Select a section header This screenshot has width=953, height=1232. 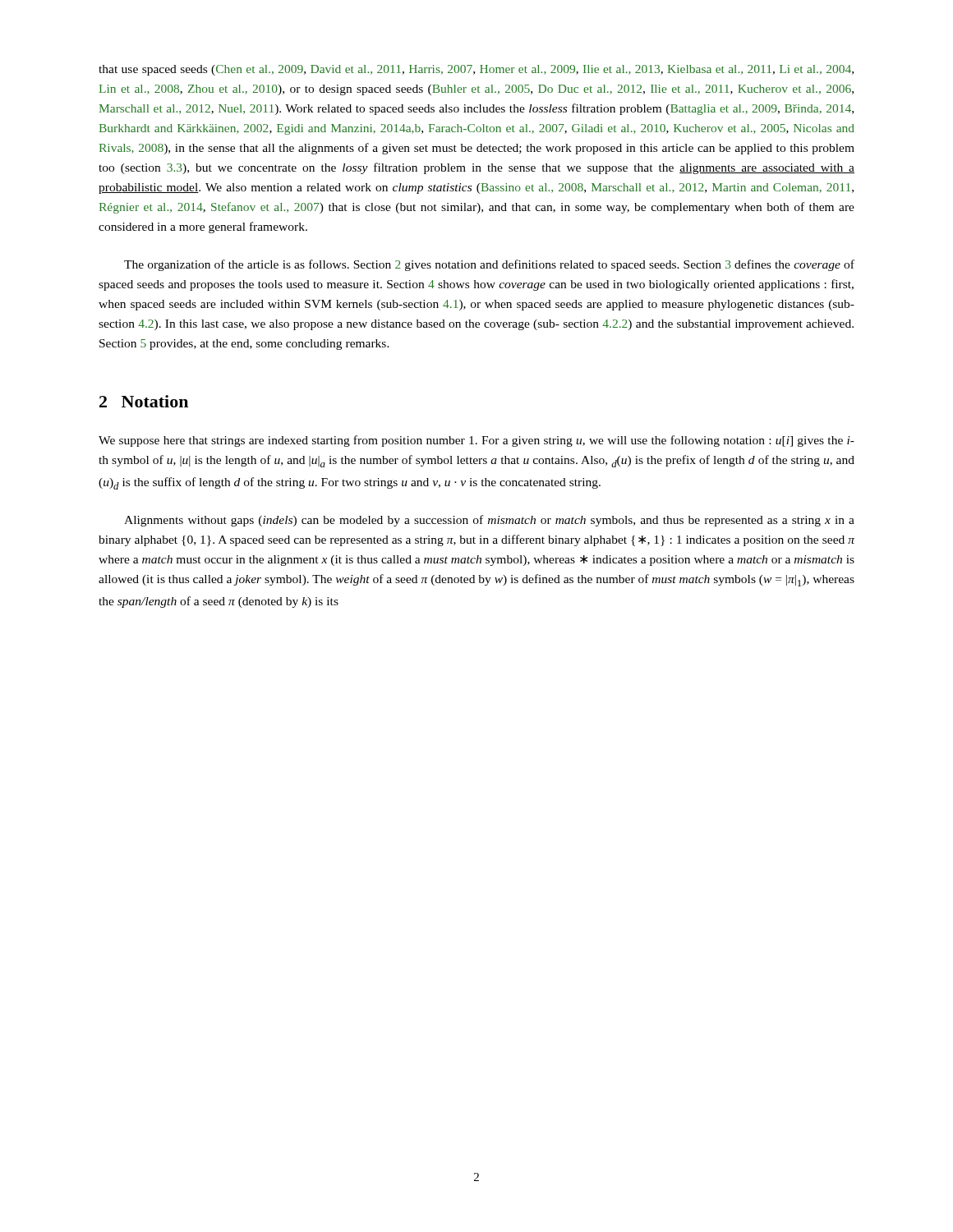coord(144,401)
